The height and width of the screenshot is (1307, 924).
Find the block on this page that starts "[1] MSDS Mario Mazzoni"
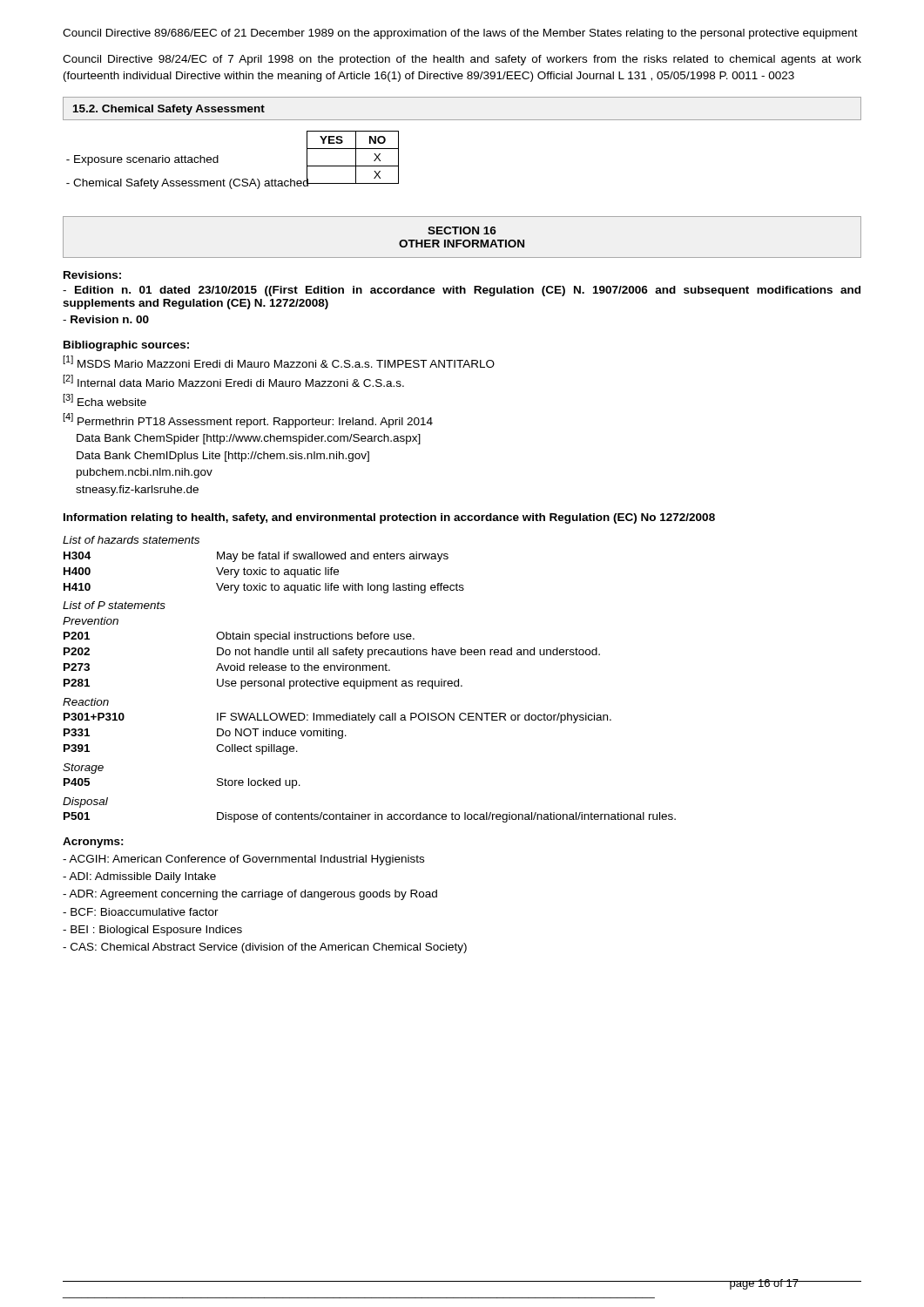[x=279, y=362]
